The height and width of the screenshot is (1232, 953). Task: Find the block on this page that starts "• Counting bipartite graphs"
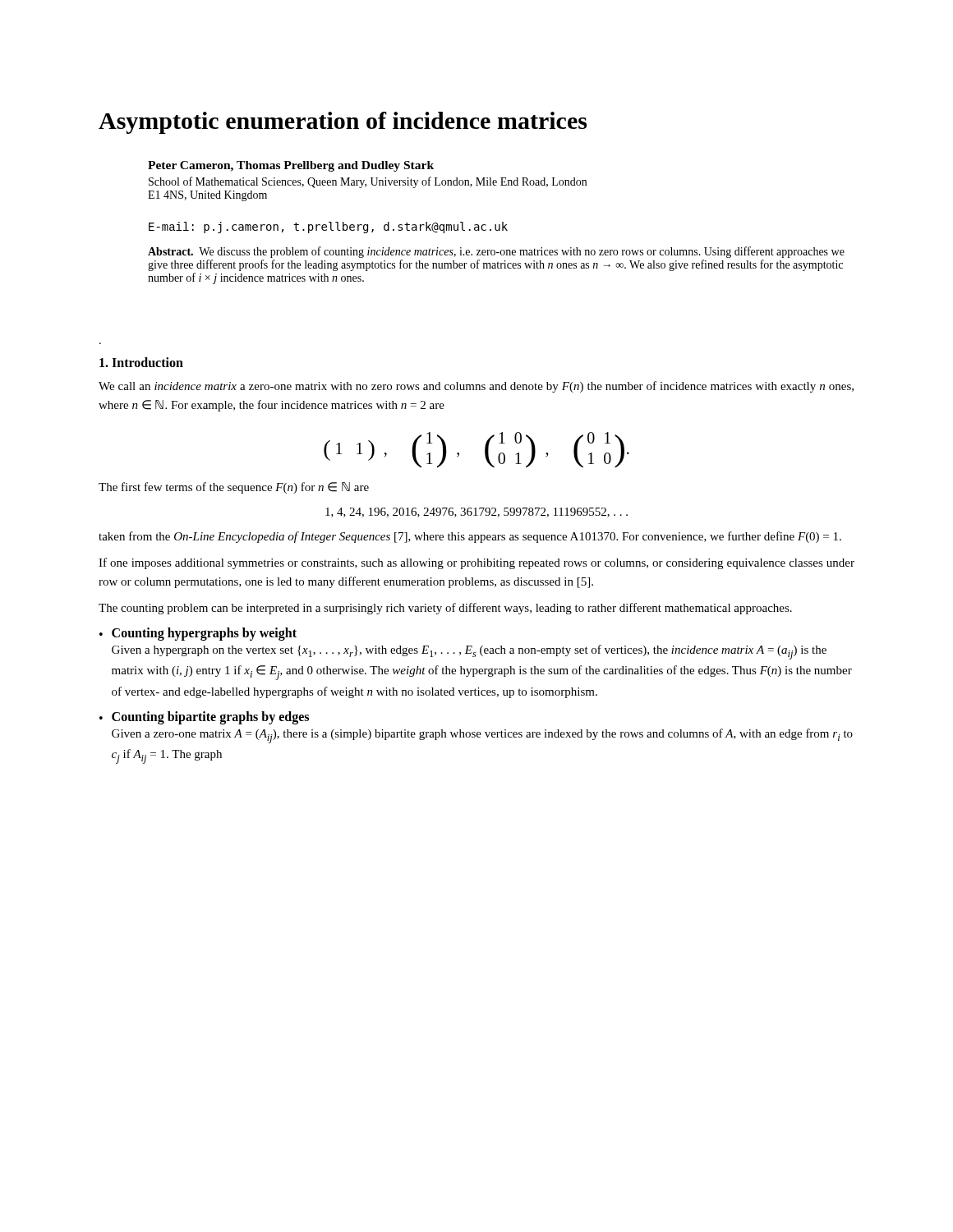coord(476,738)
